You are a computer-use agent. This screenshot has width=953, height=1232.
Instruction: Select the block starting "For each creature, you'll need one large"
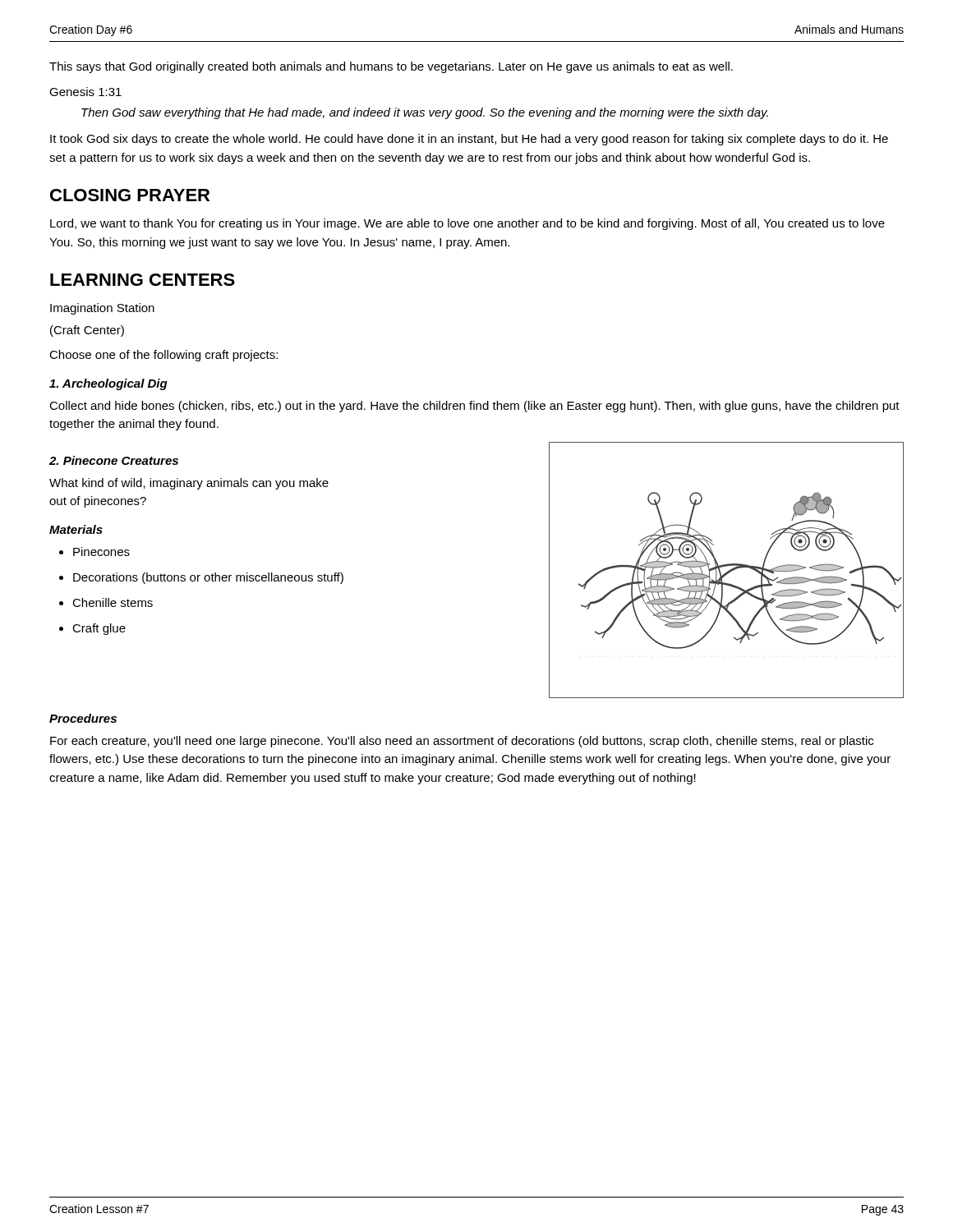pos(470,758)
